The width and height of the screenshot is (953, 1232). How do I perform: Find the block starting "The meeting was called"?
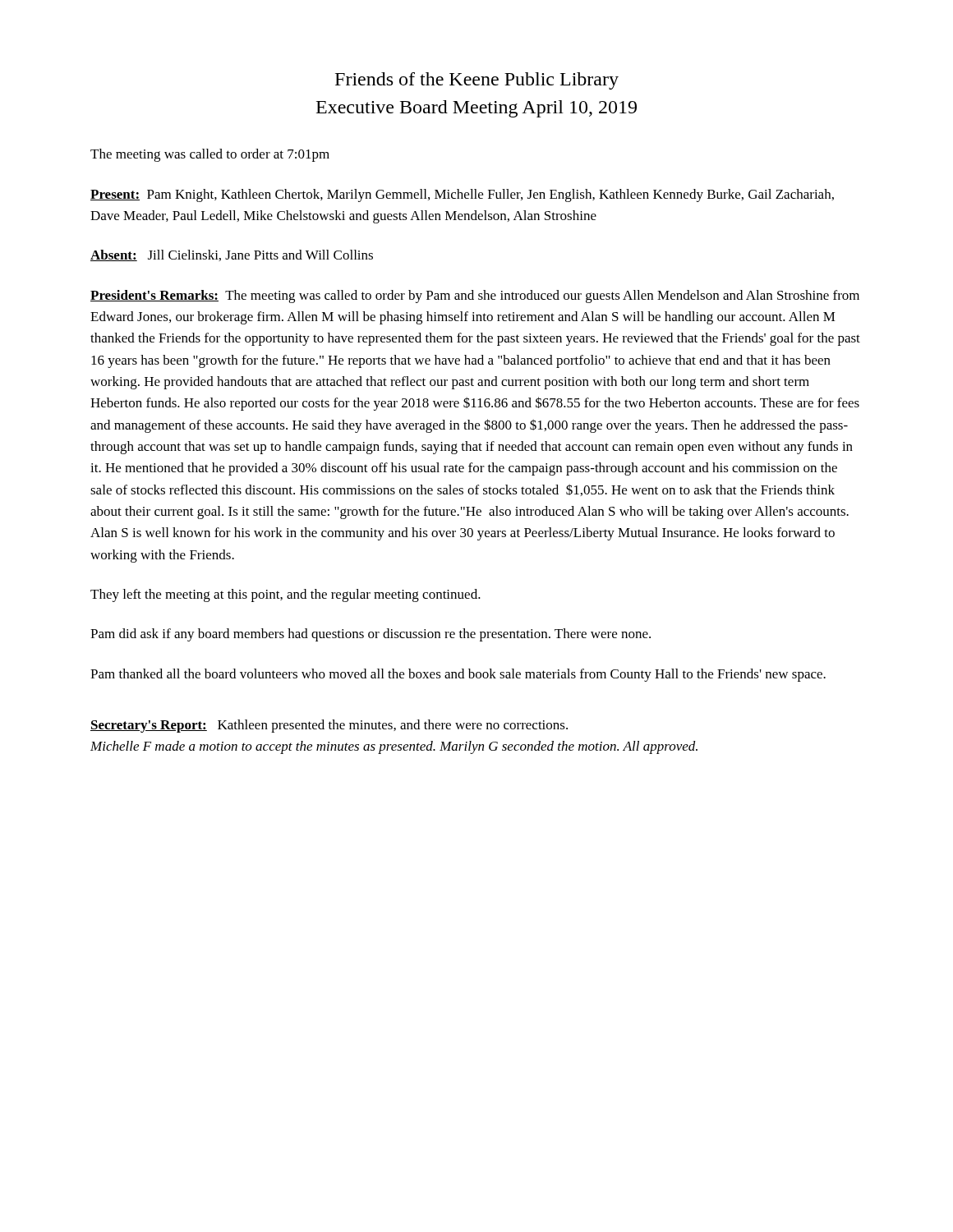click(x=210, y=154)
